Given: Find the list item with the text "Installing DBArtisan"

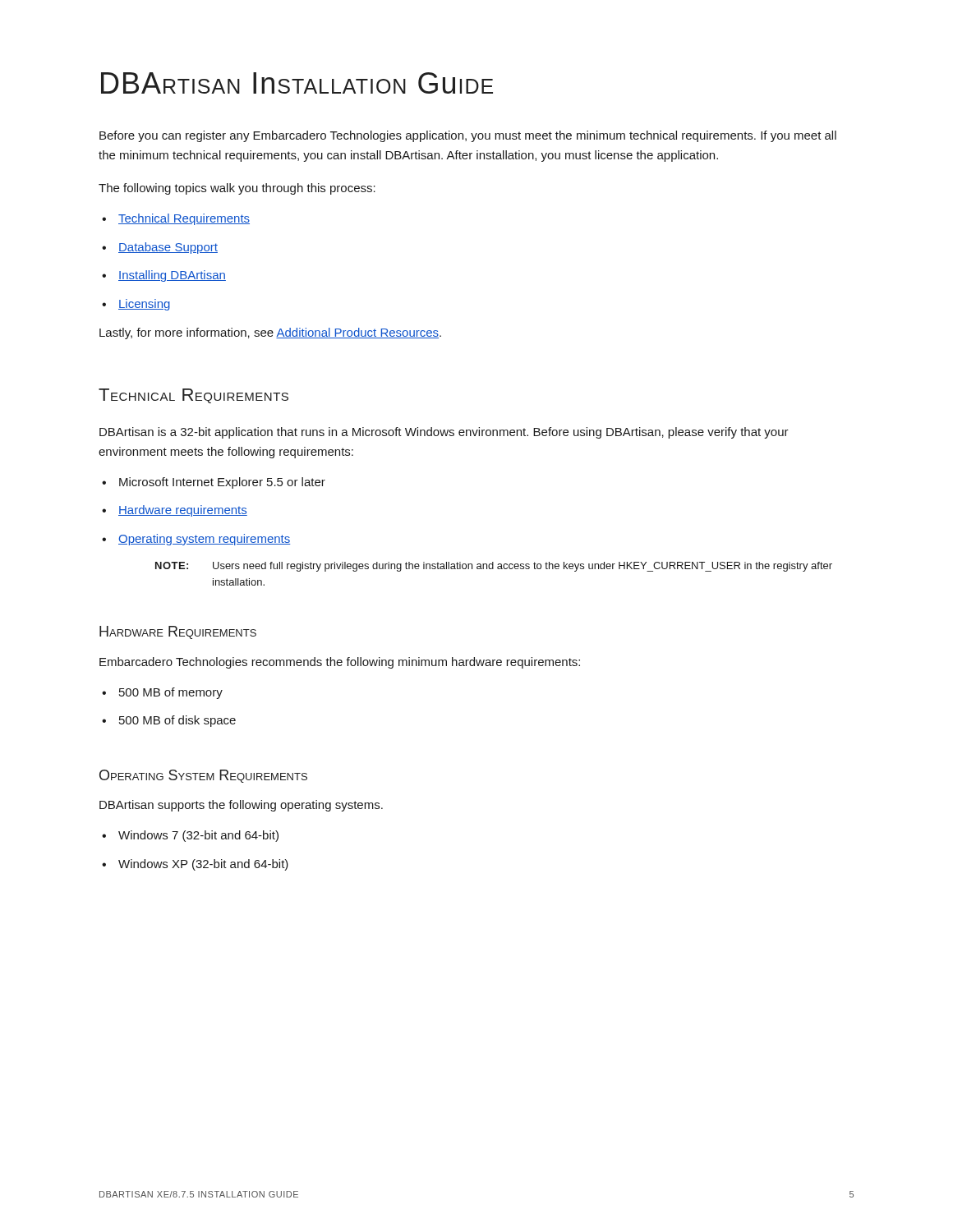Looking at the screenshot, I should click(164, 276).
